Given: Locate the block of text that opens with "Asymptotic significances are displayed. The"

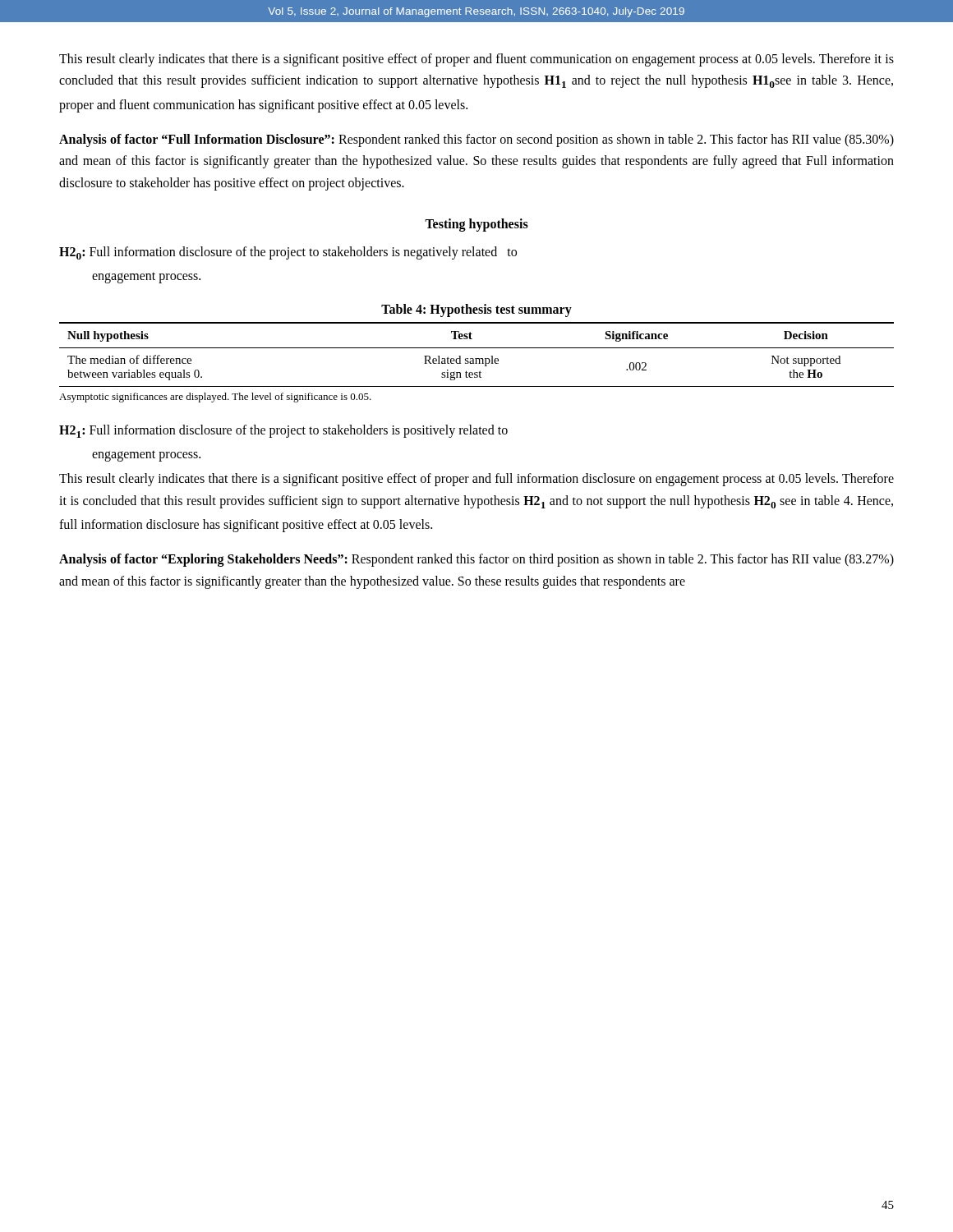Looking at the screenshot, I should tap(215, 396).
